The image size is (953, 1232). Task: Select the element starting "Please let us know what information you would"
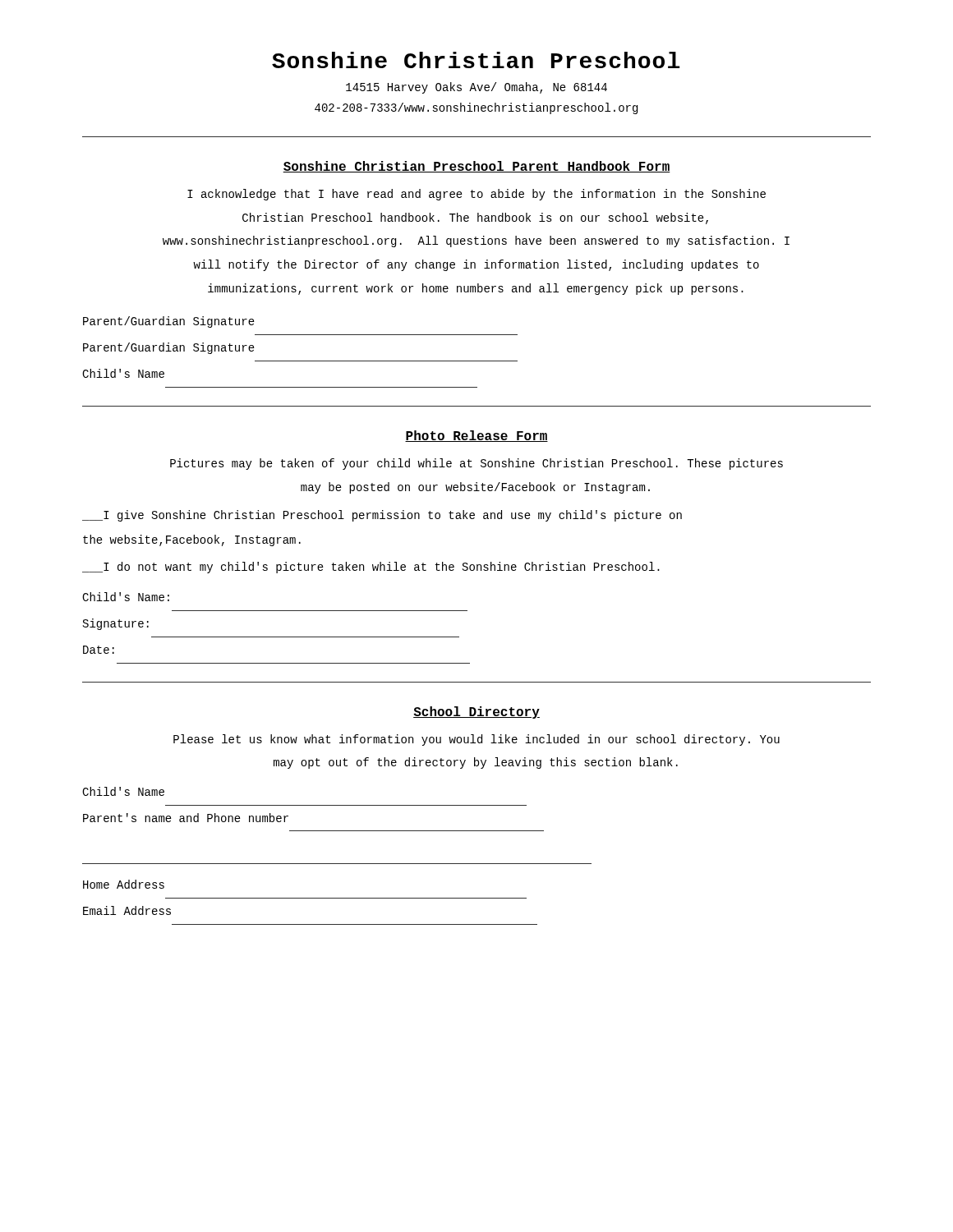476,751
